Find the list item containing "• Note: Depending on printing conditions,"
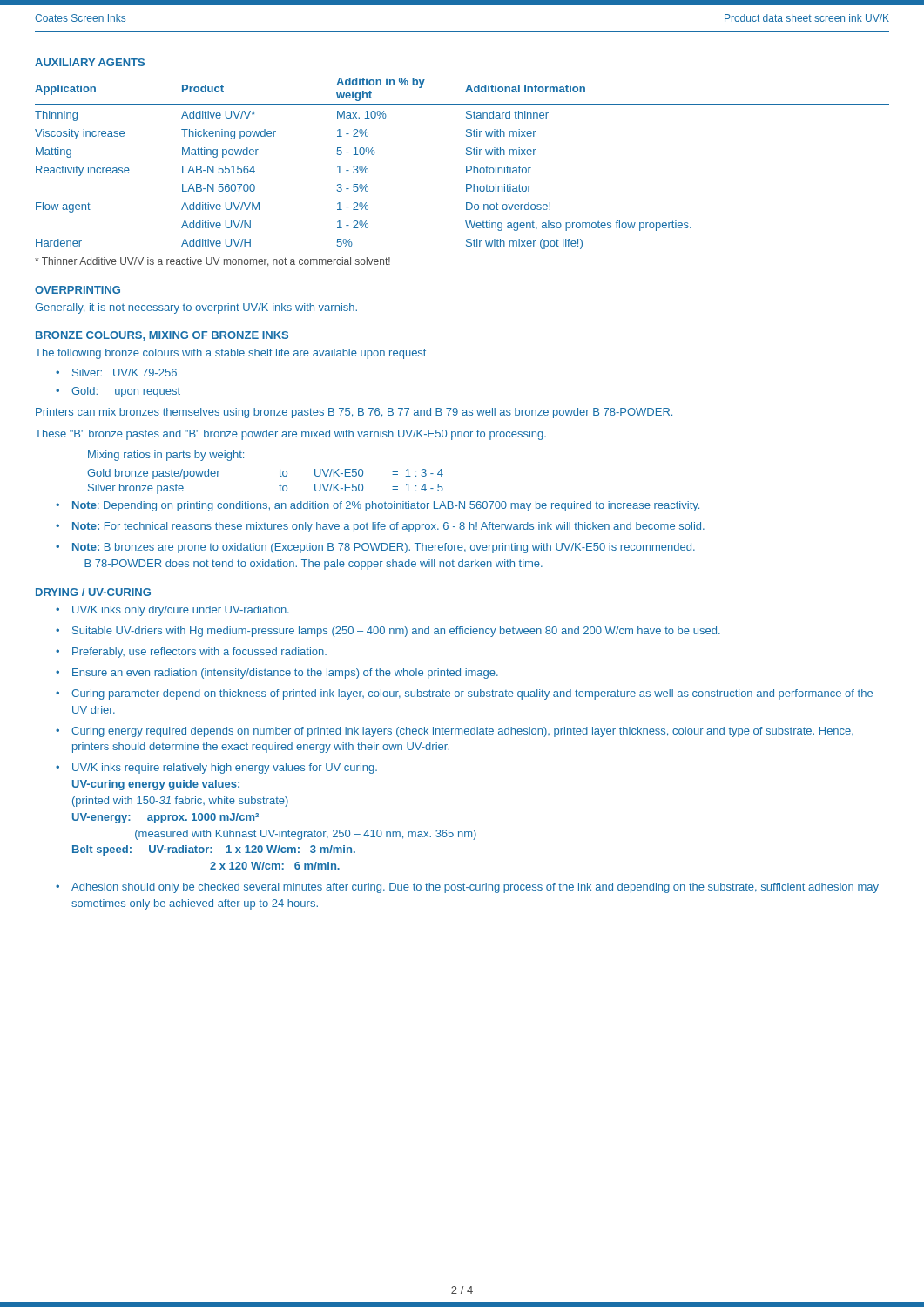The height and width of the screenshot is (1307, 924). click(x=472, y=506)
